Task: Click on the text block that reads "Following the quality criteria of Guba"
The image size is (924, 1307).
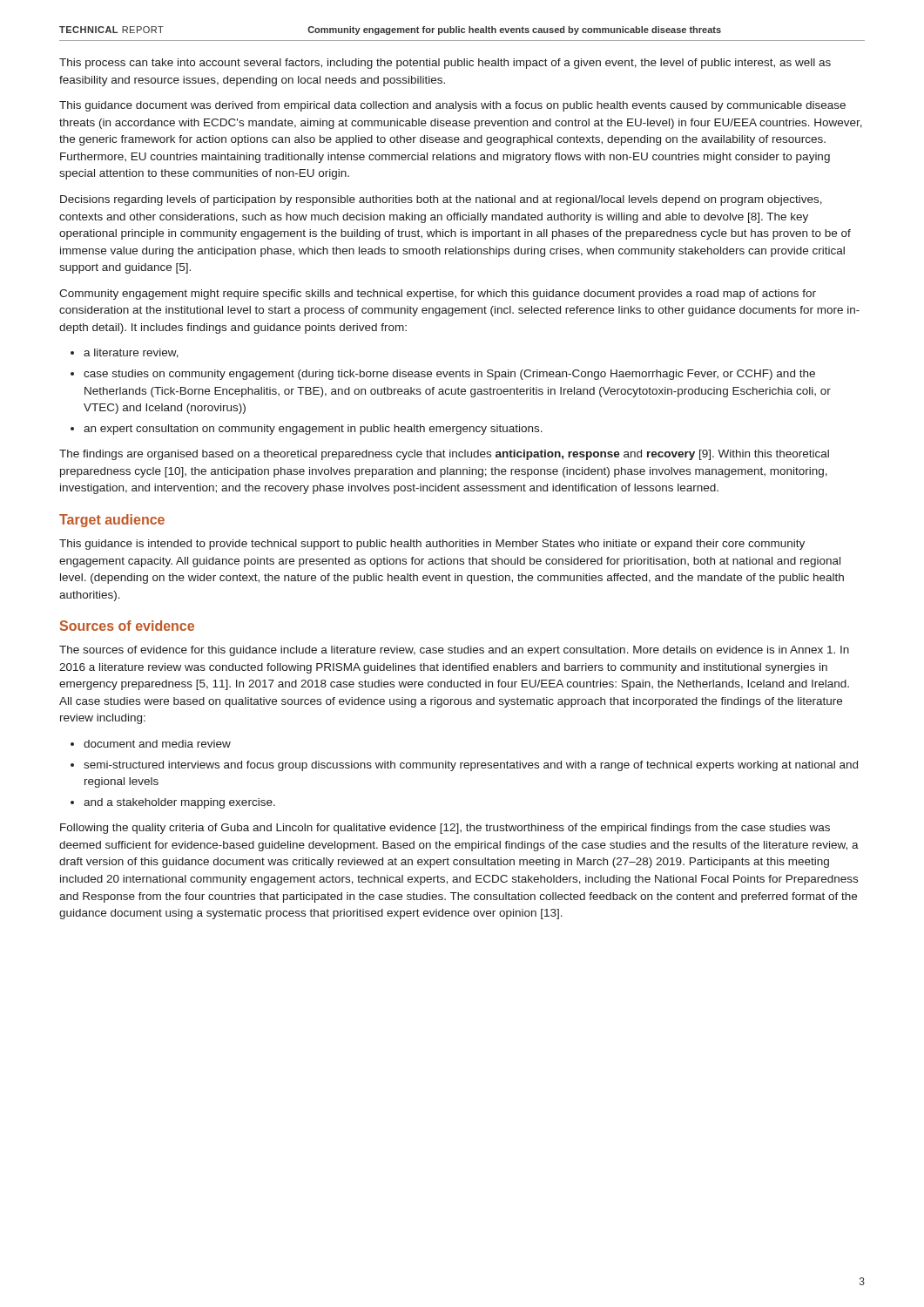Action: pos(459,870)
